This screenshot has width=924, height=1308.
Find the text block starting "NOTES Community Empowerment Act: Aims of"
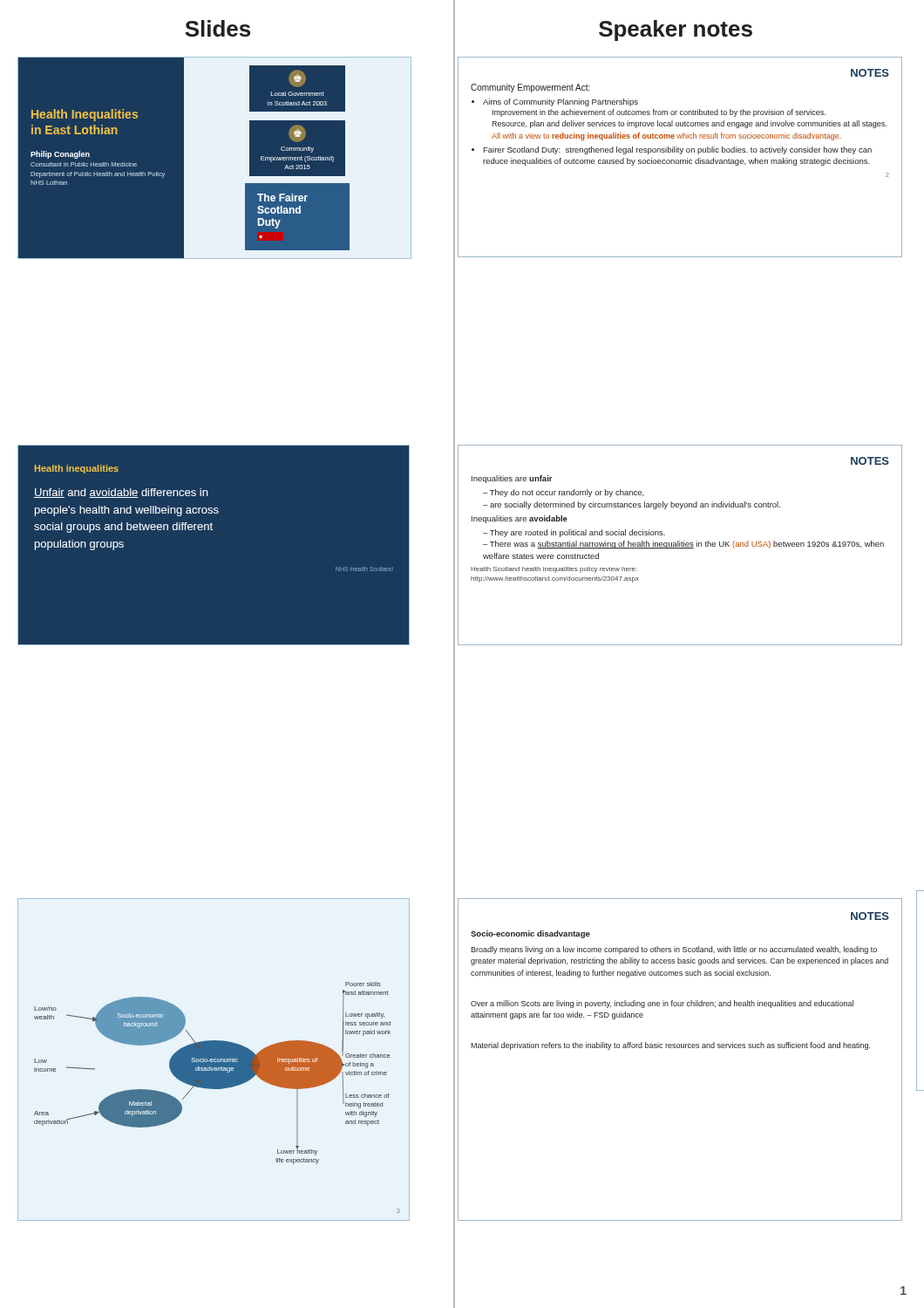coord(680,122)
